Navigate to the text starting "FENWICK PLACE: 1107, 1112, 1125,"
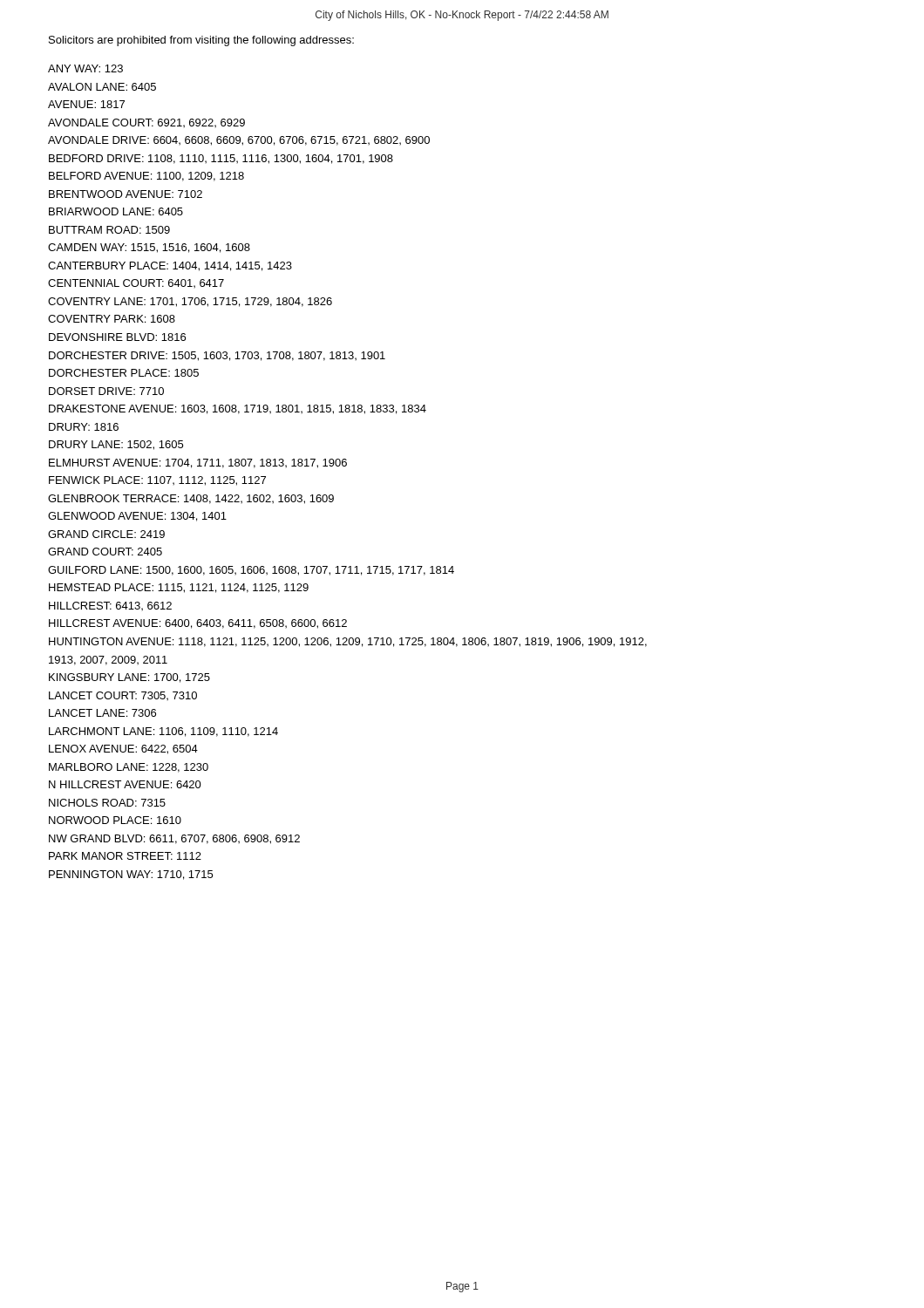This screenshot has height=1308, width=924. [157, 481]
